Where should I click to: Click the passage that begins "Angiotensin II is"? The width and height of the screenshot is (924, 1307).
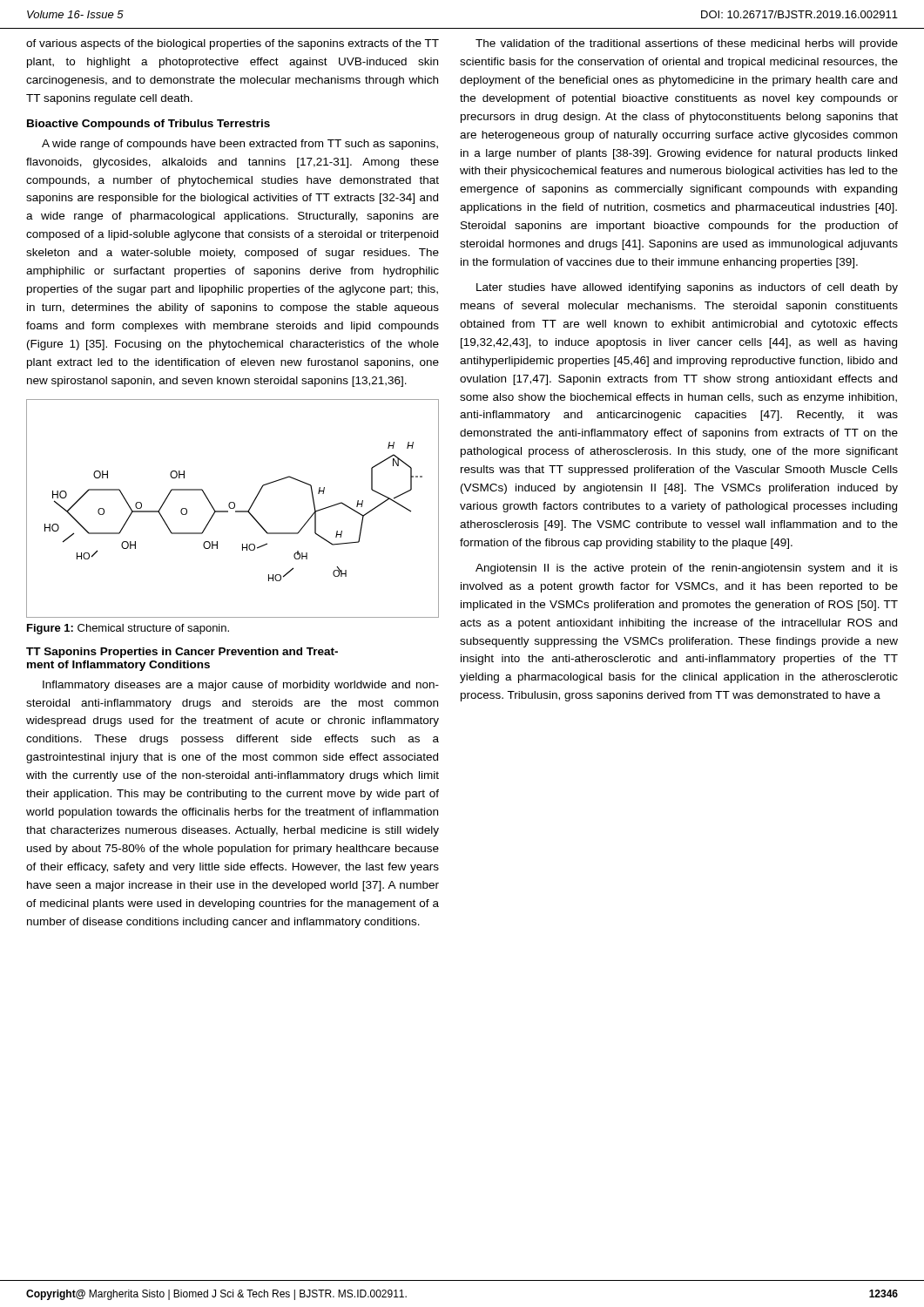coord(679,632)
